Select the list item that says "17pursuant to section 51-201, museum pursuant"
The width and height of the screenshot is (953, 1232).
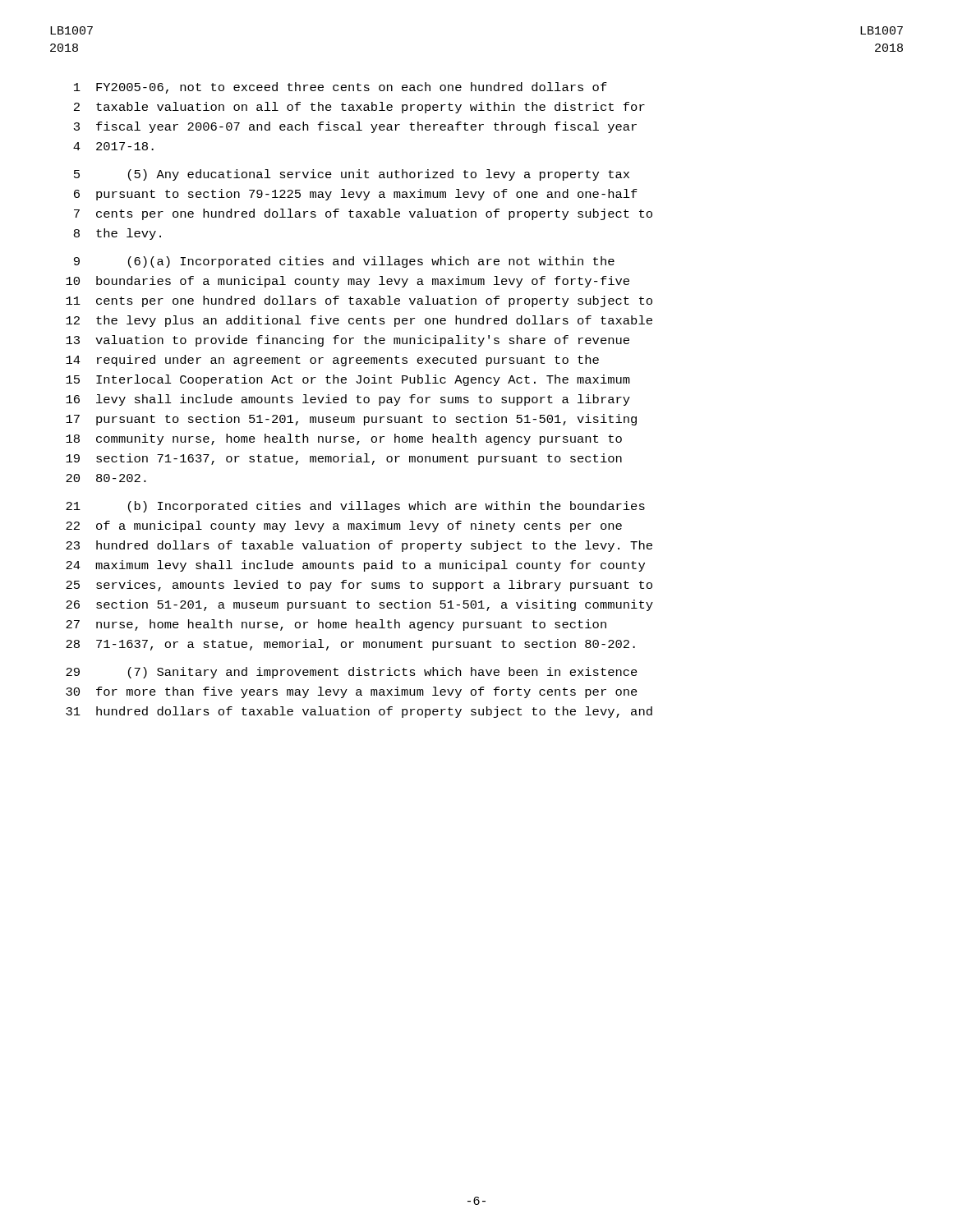point(344,420)
